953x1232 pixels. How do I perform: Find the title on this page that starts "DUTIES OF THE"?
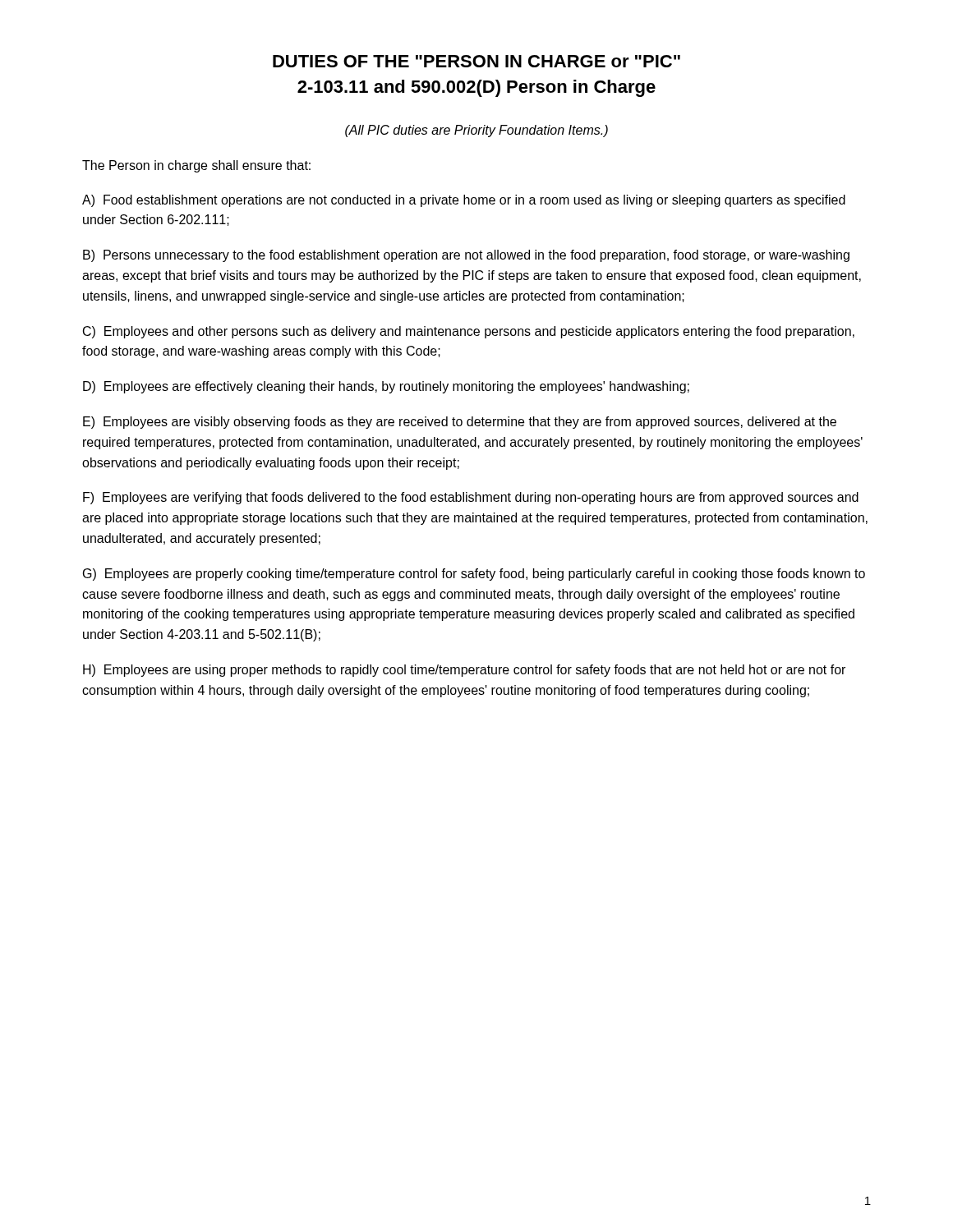tap(476, 75)
